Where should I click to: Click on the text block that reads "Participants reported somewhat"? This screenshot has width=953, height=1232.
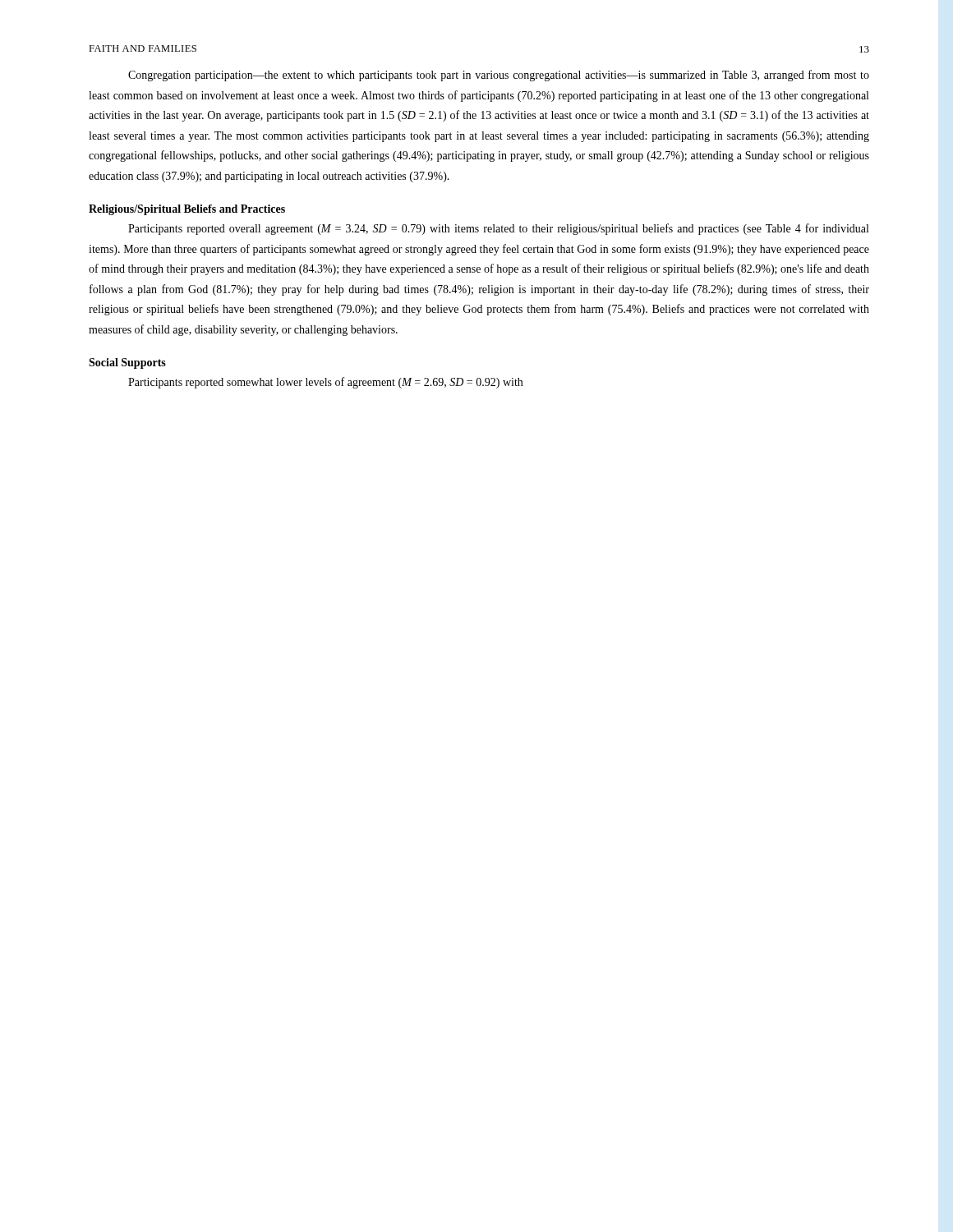[479, 383]
